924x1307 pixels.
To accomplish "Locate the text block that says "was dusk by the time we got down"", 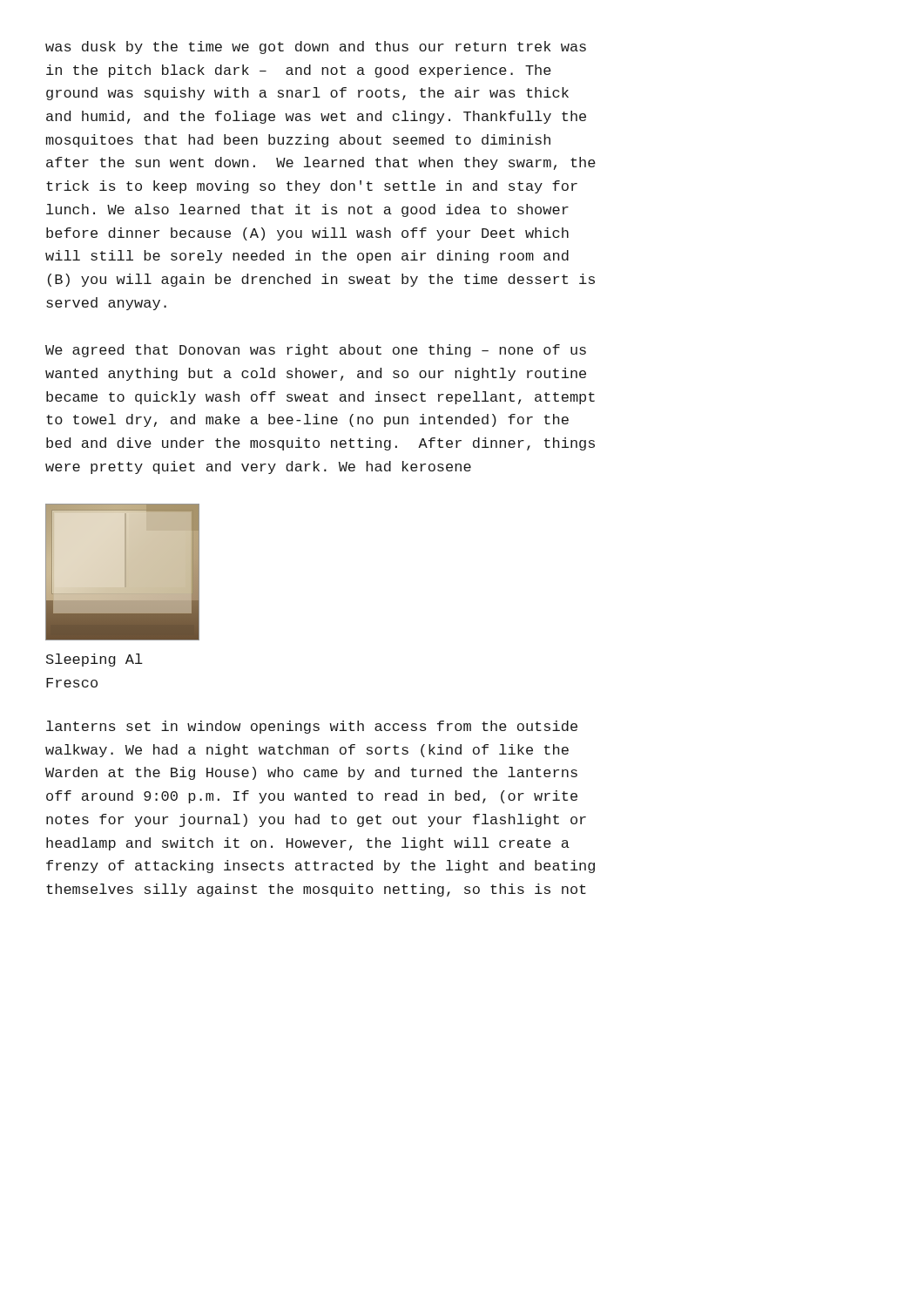I will pyautogui.click(x=321, y=175).
